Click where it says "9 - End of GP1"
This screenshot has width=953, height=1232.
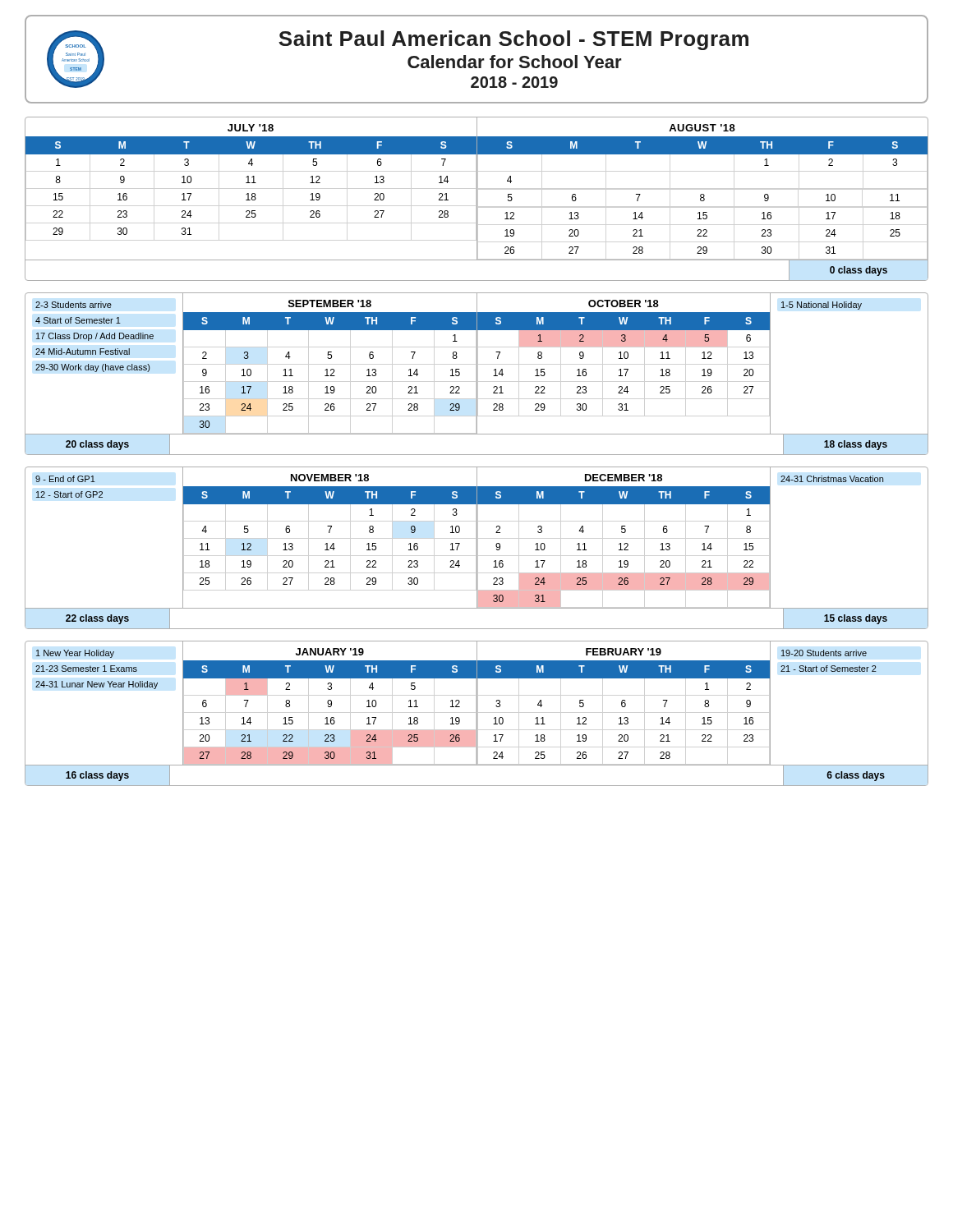65,479
